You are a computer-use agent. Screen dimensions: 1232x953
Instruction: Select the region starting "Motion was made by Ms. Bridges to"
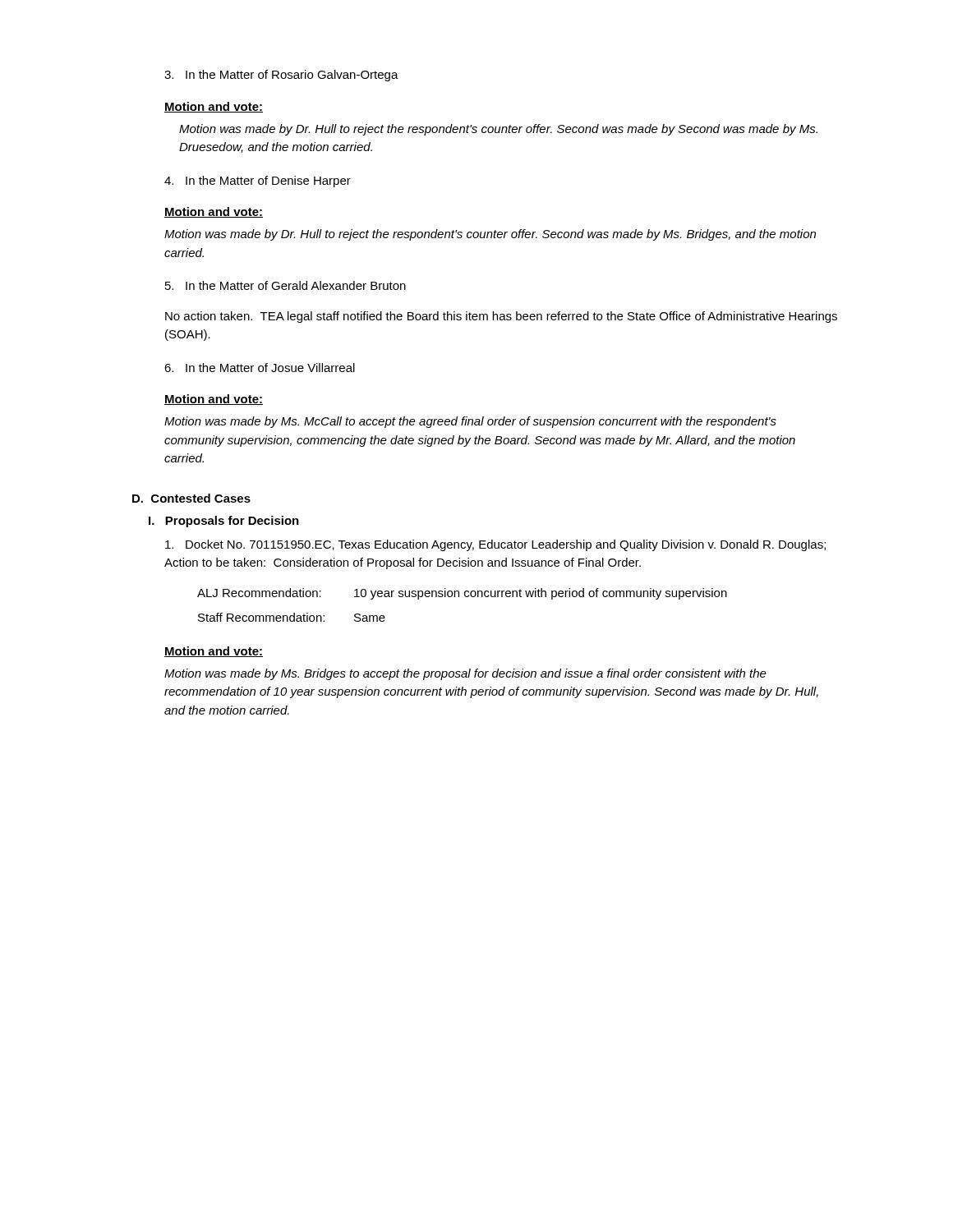tap(492, 691)
